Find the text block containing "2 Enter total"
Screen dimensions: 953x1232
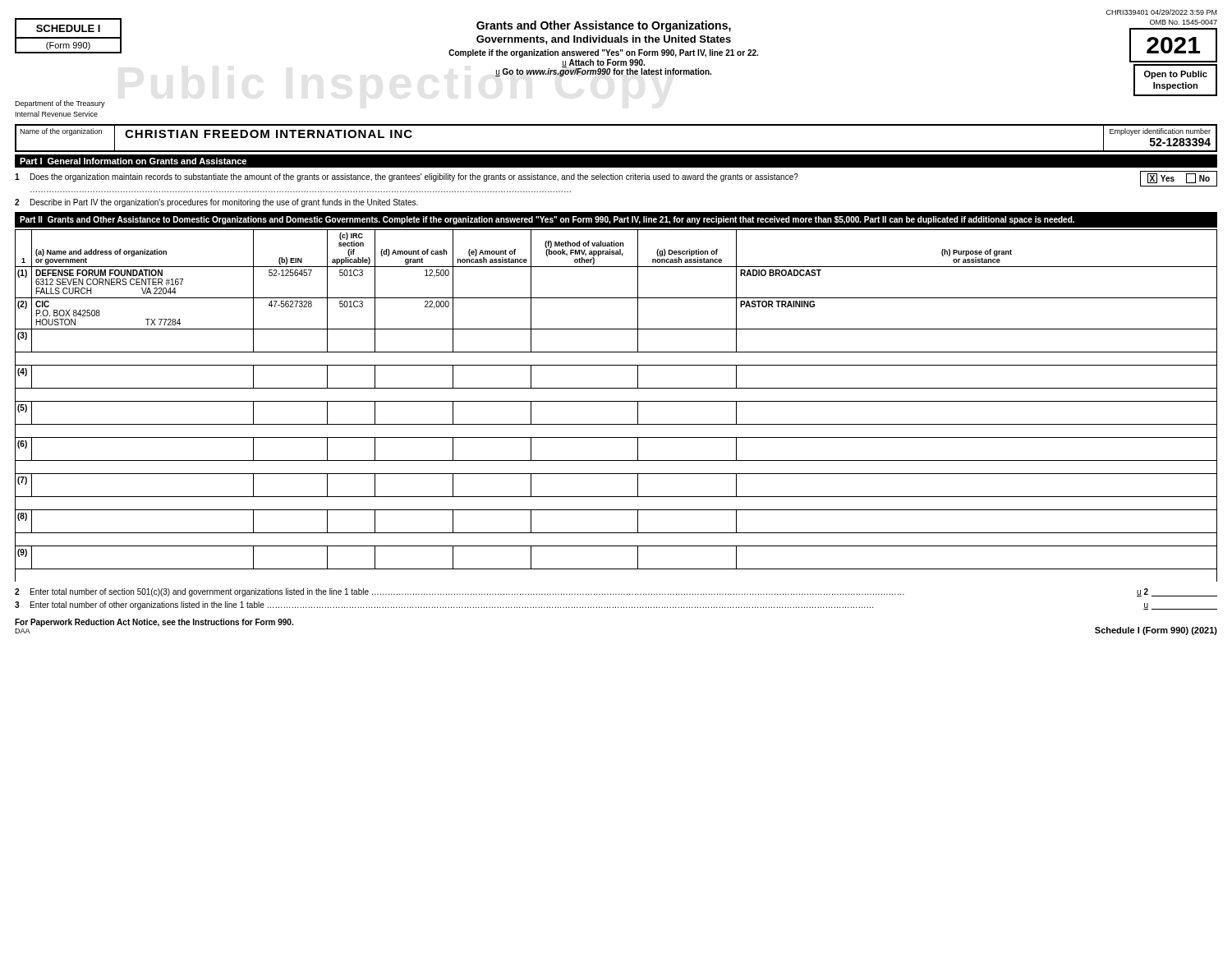click(x=616, y=592)
